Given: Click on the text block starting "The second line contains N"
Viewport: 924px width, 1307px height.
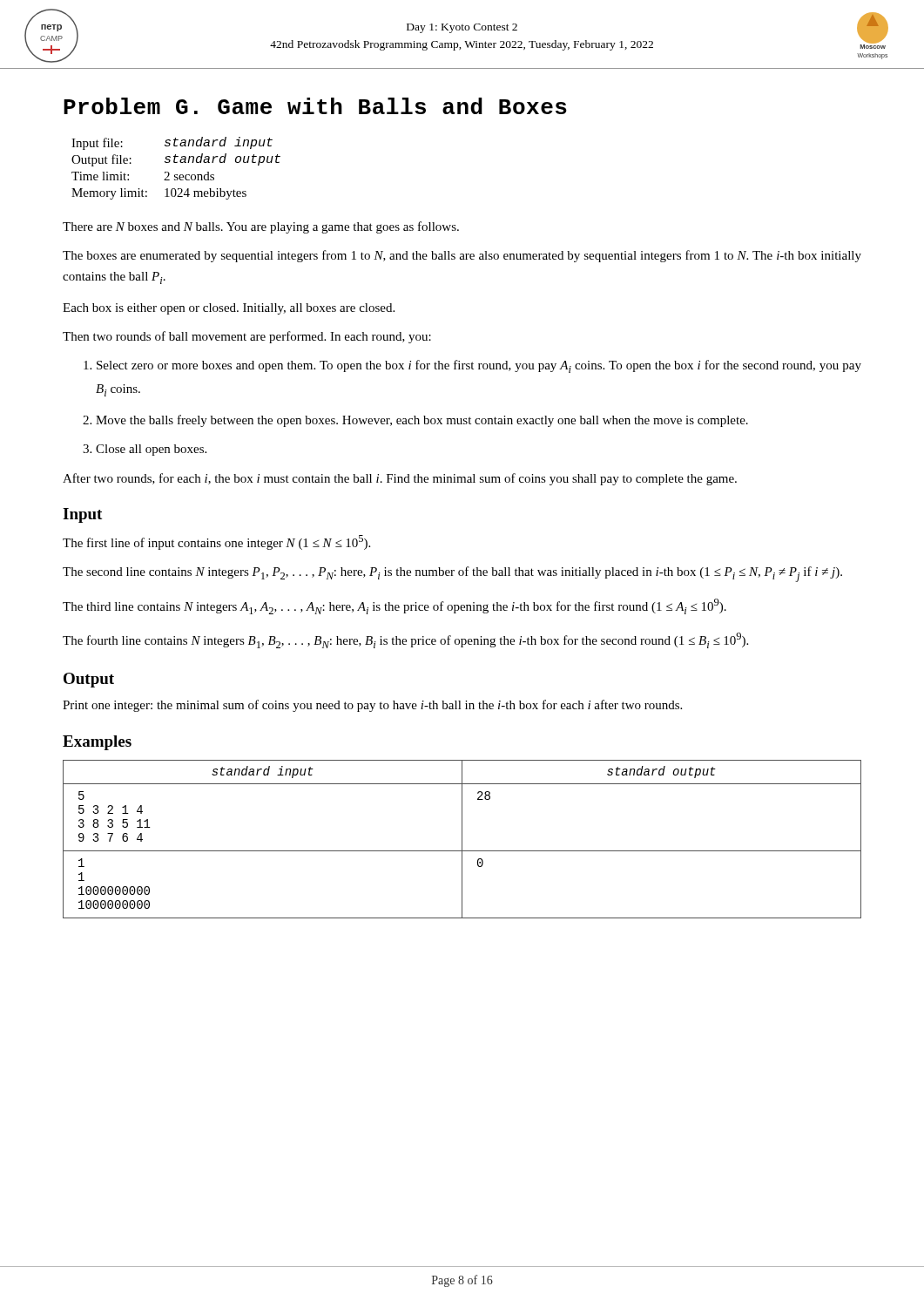Looking at the screenshot, I should click(x=462, y=574).
